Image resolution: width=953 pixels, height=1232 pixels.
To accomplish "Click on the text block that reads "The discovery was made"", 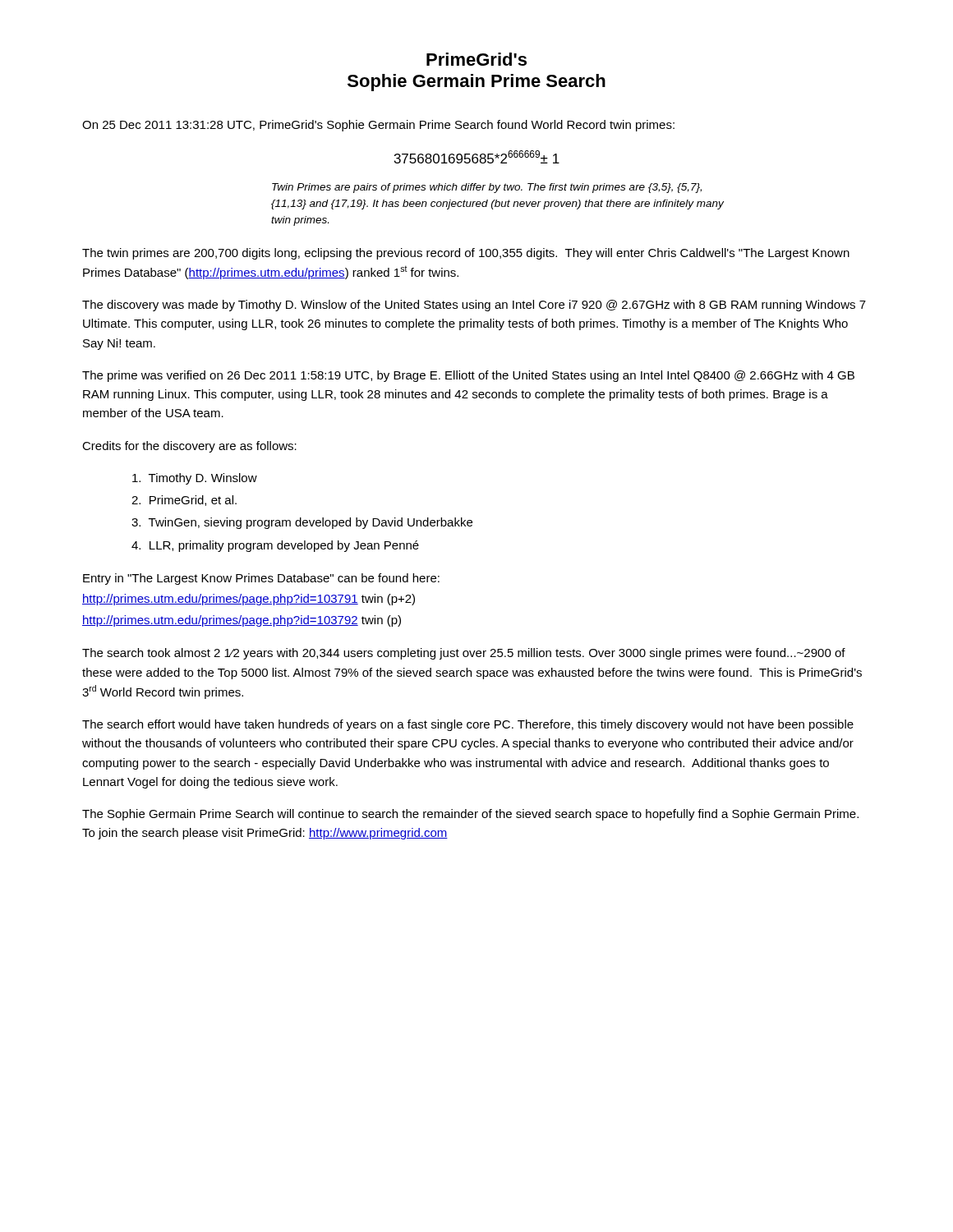I will (474, 324).
